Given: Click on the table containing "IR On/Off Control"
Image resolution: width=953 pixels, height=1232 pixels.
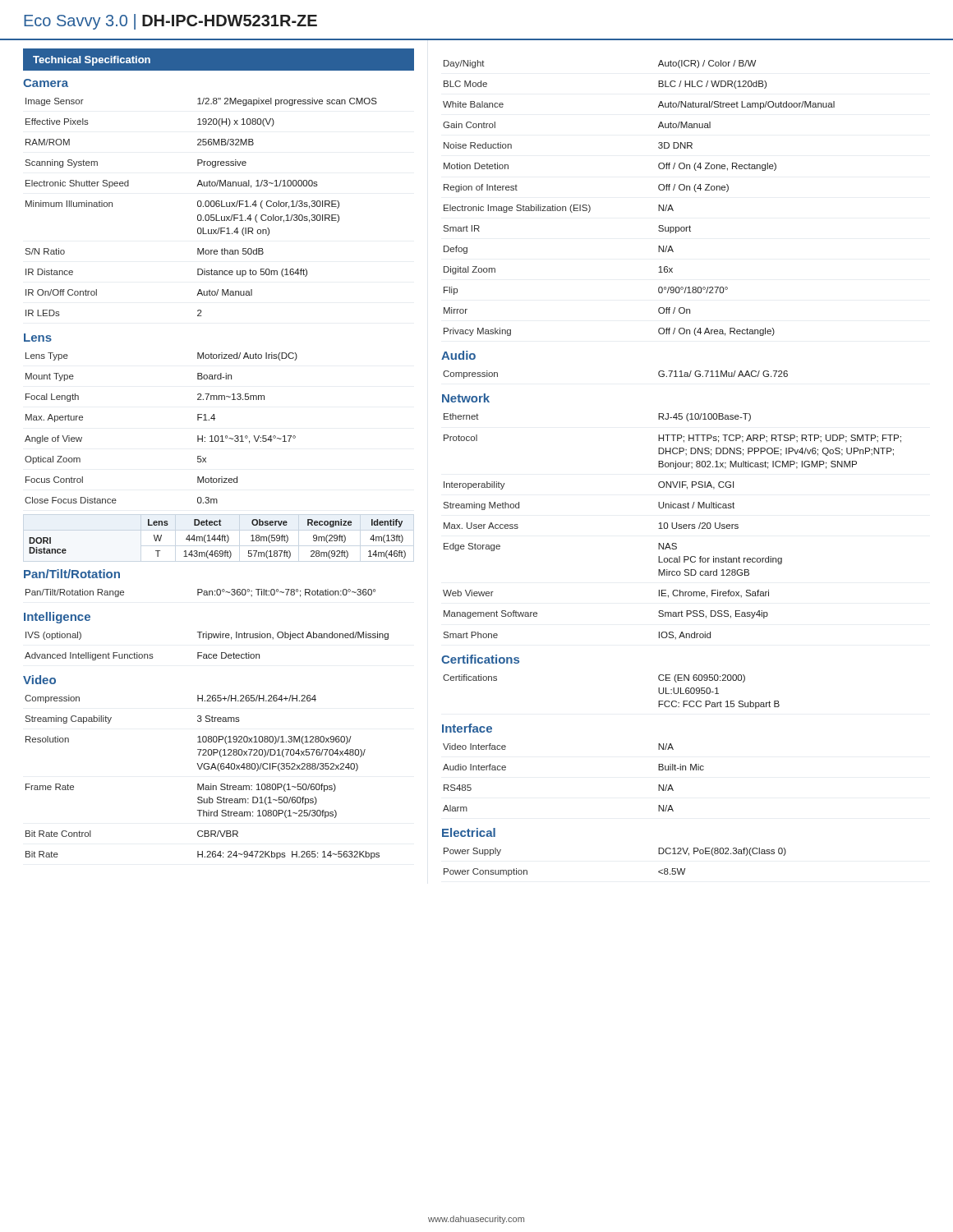Looking at the screenshot, I should coord(219,207).
